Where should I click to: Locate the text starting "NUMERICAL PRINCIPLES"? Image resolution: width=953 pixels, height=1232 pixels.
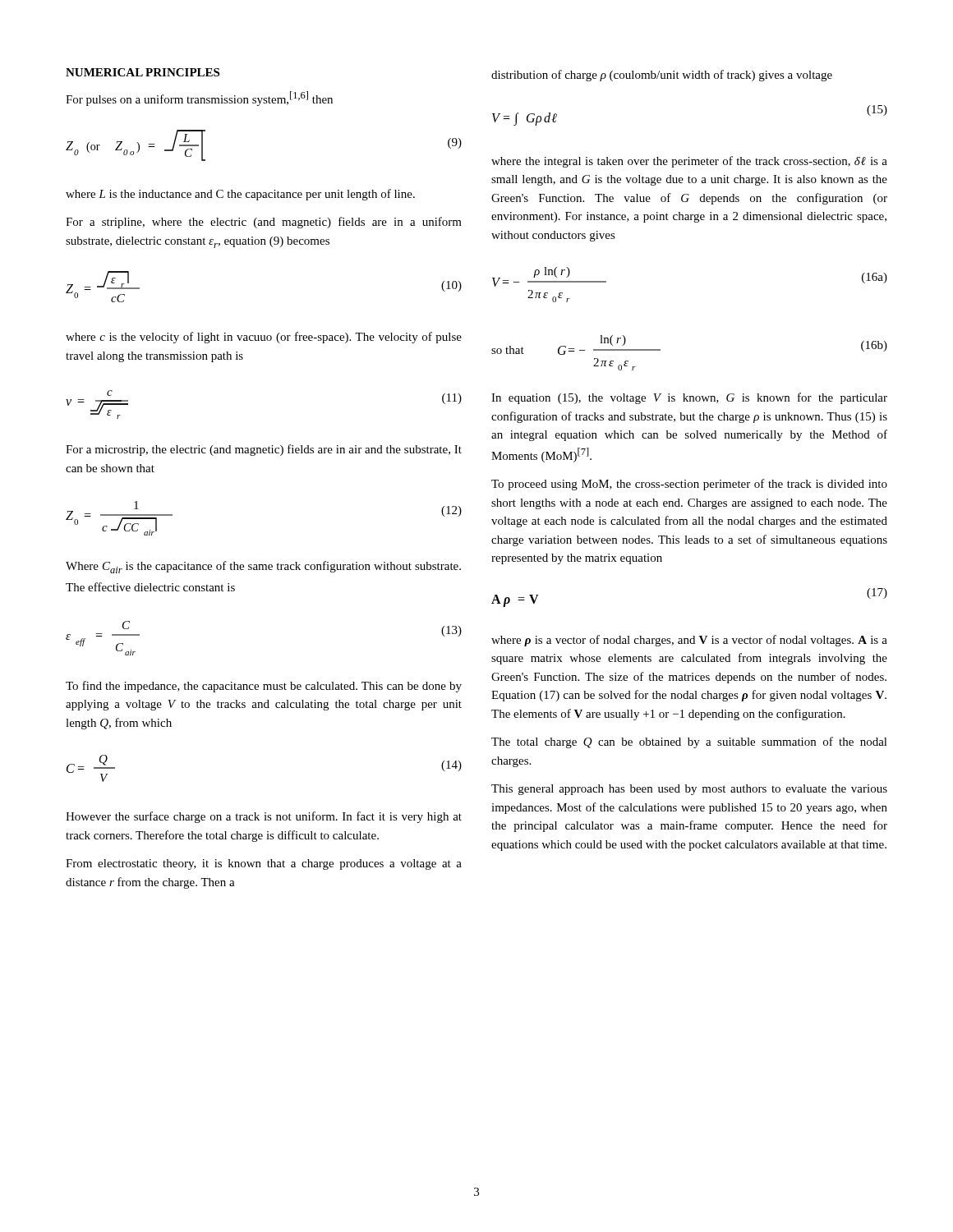[143, 72]
